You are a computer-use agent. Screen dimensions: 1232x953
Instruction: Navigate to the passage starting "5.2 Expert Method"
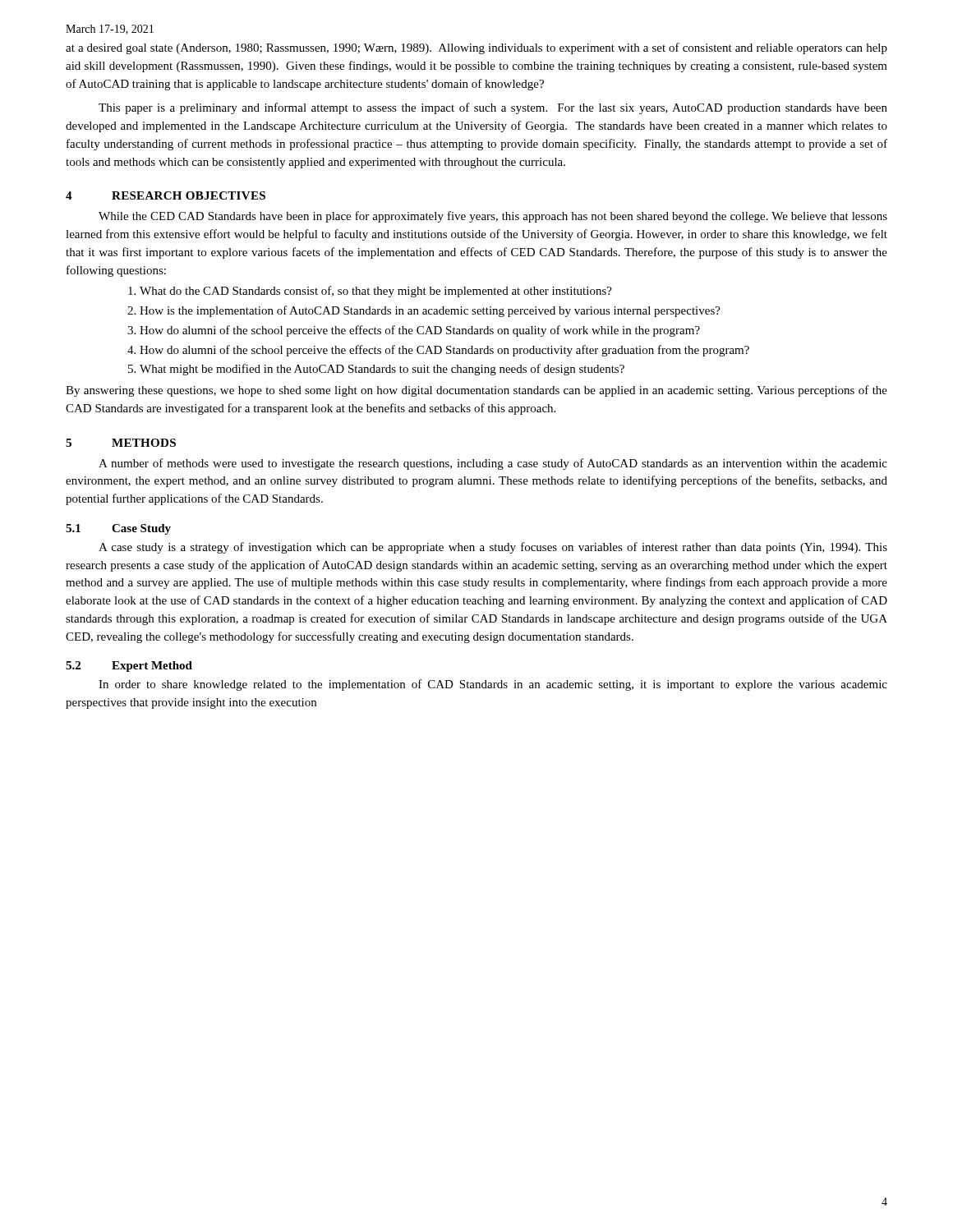[x=129, y=666]
